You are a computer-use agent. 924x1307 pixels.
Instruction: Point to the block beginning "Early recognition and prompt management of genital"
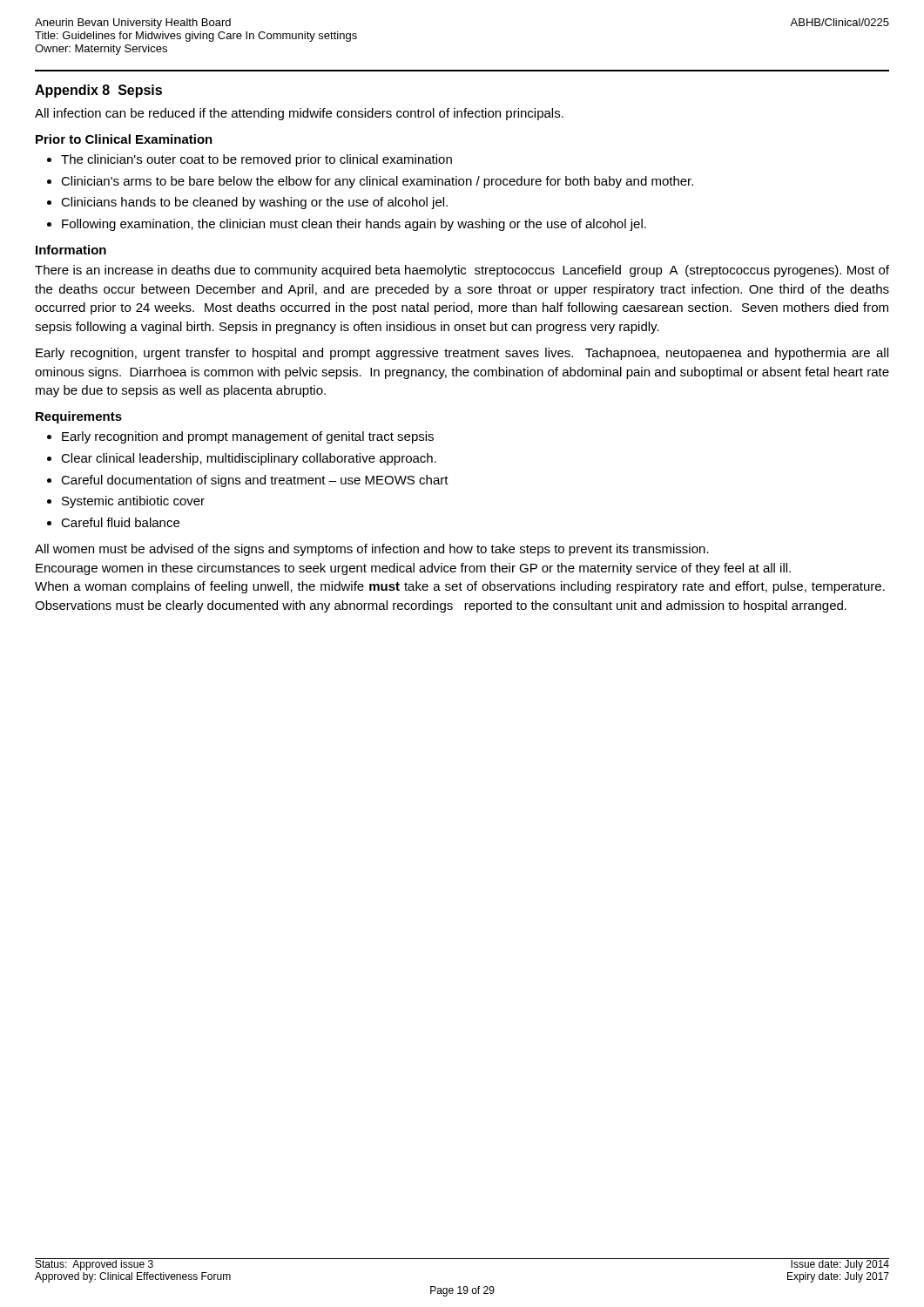click(248, 436)
